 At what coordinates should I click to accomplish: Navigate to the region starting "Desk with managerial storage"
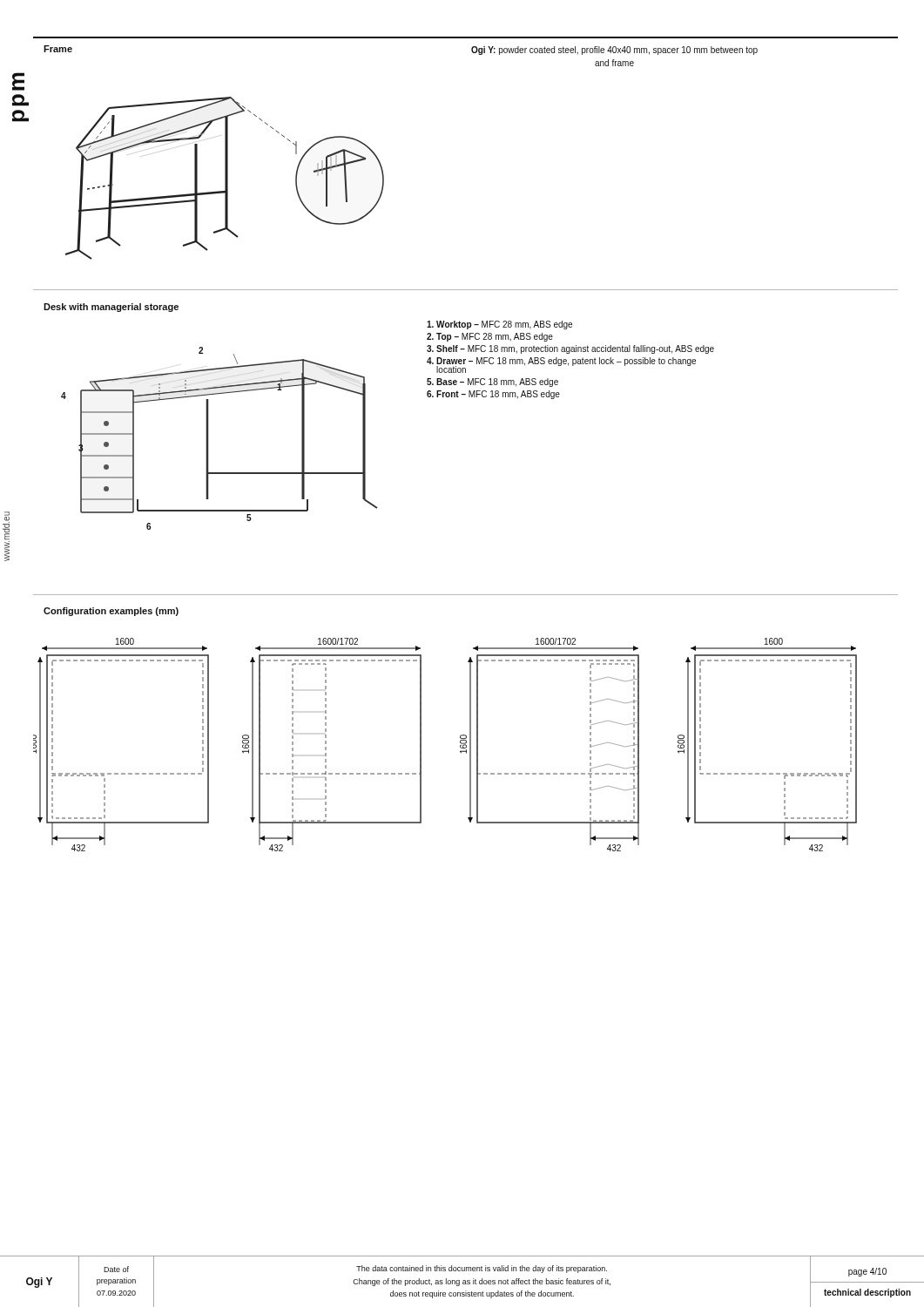[x=111, y=307]
